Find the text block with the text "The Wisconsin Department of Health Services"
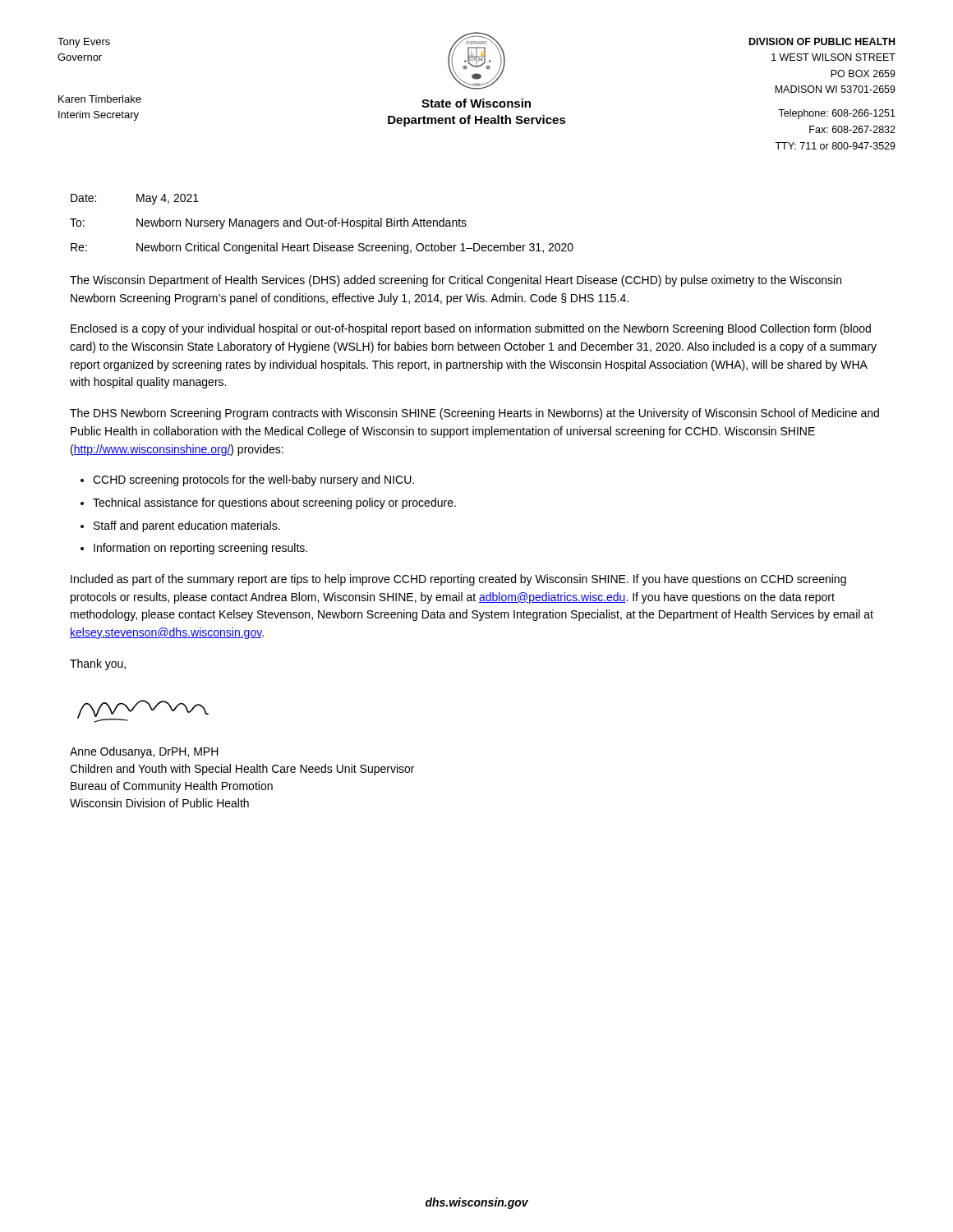This screenshot has height=1232, width=953. coord(456,289)
